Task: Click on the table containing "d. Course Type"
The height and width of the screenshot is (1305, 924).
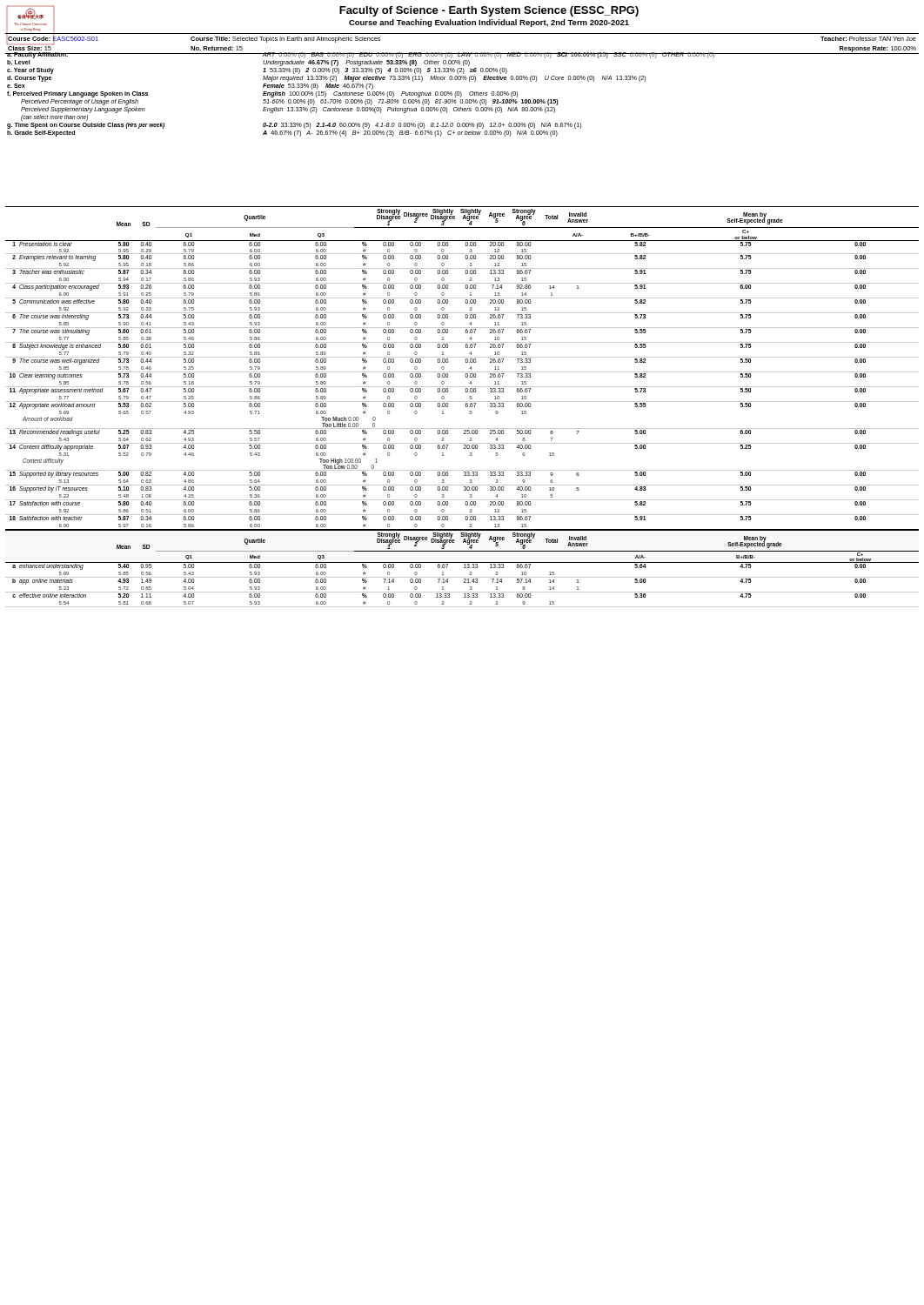Action: [462, 94]
